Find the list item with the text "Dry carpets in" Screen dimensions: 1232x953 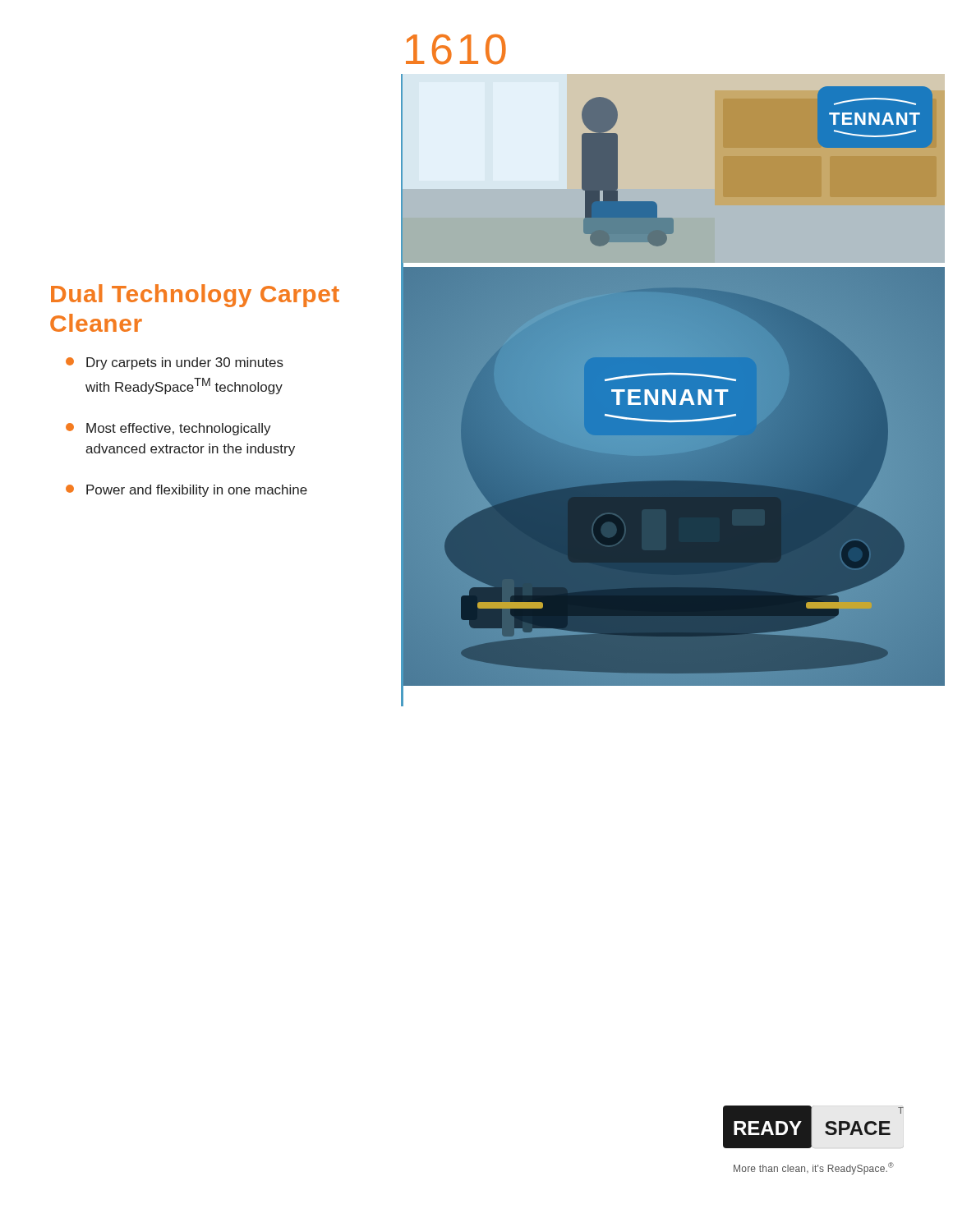click(x=175, y=375)
